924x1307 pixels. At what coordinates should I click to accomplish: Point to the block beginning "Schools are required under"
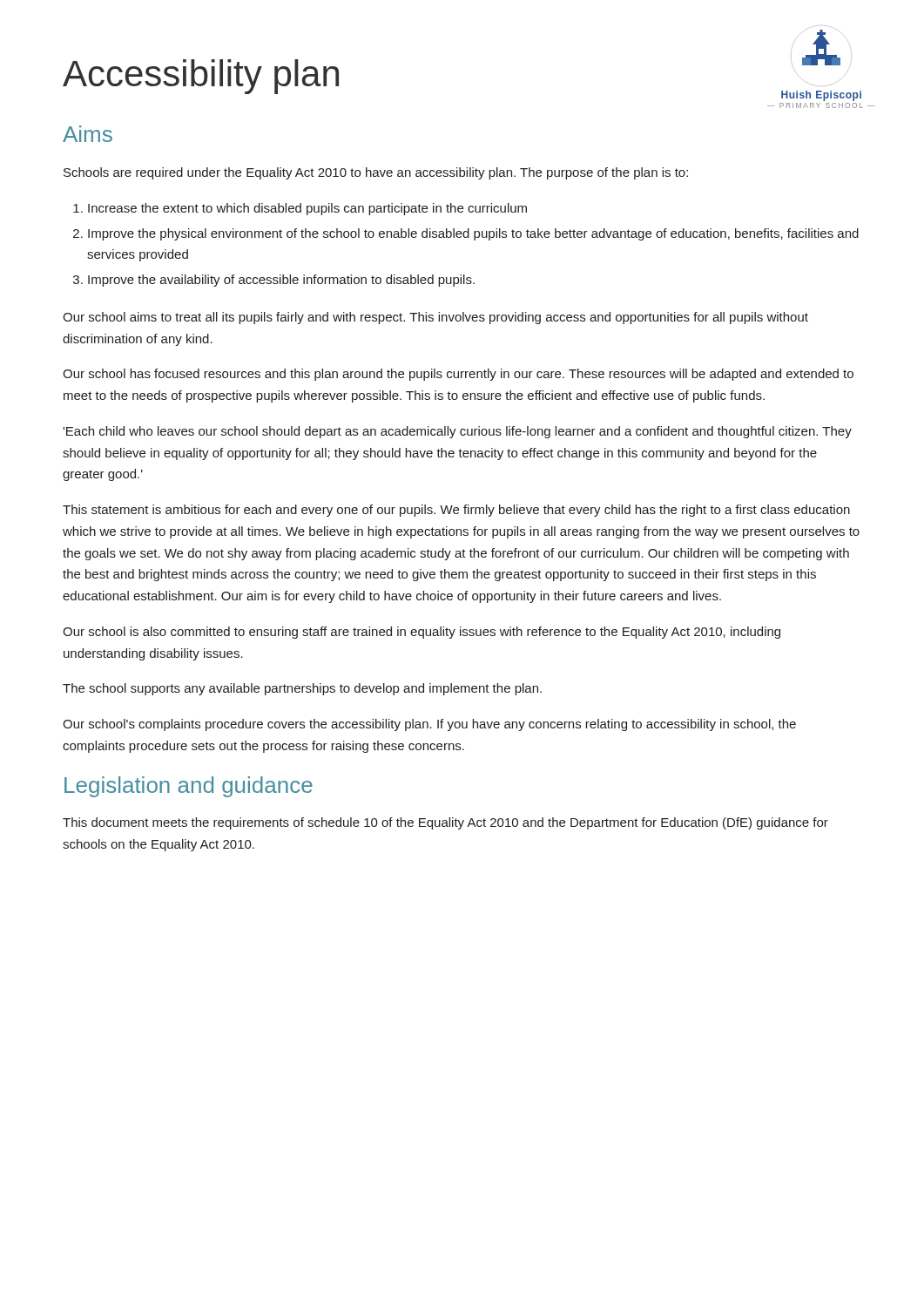[462, 173]
